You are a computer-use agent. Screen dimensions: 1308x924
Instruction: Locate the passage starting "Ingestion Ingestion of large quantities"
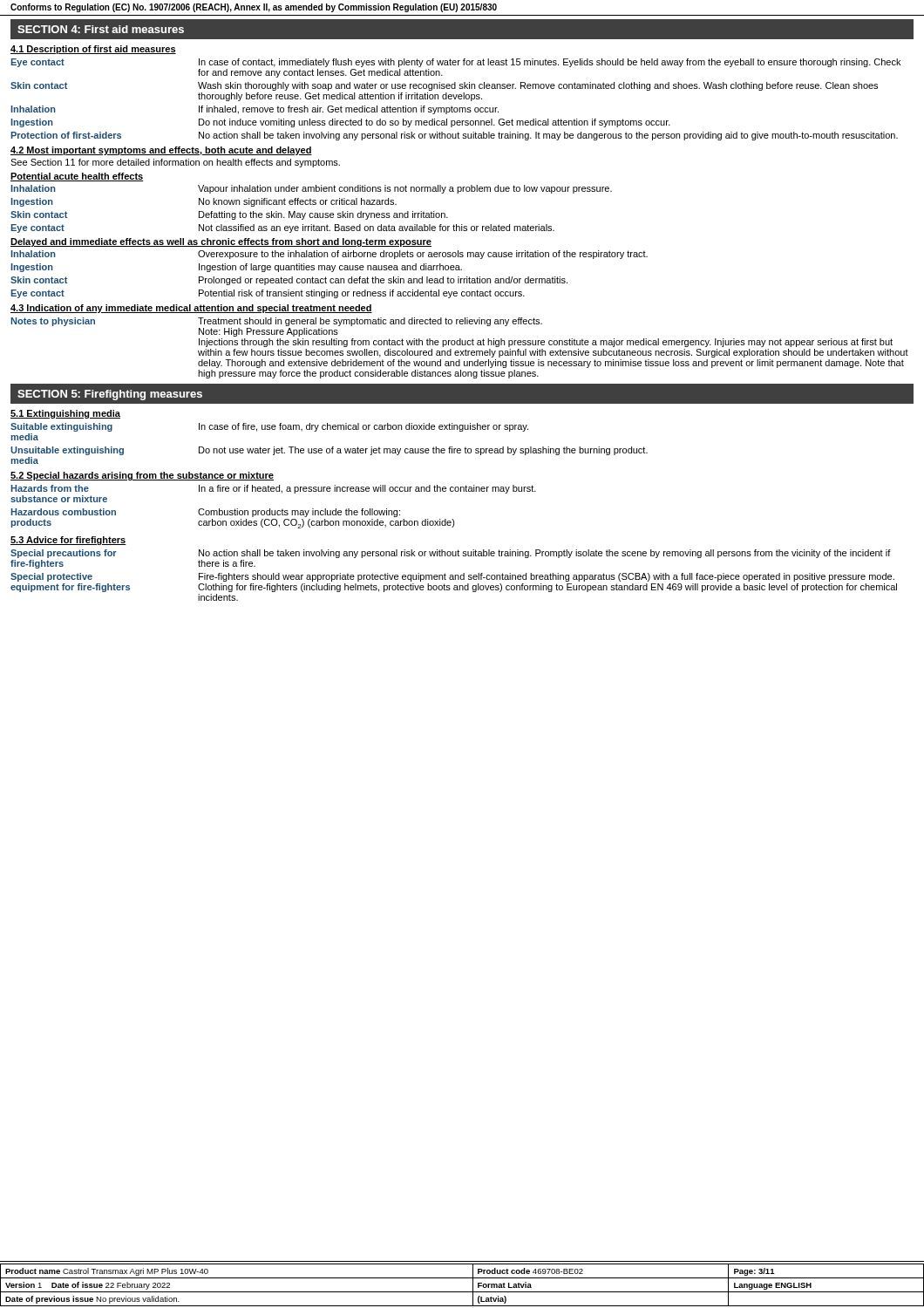[462, 267]
